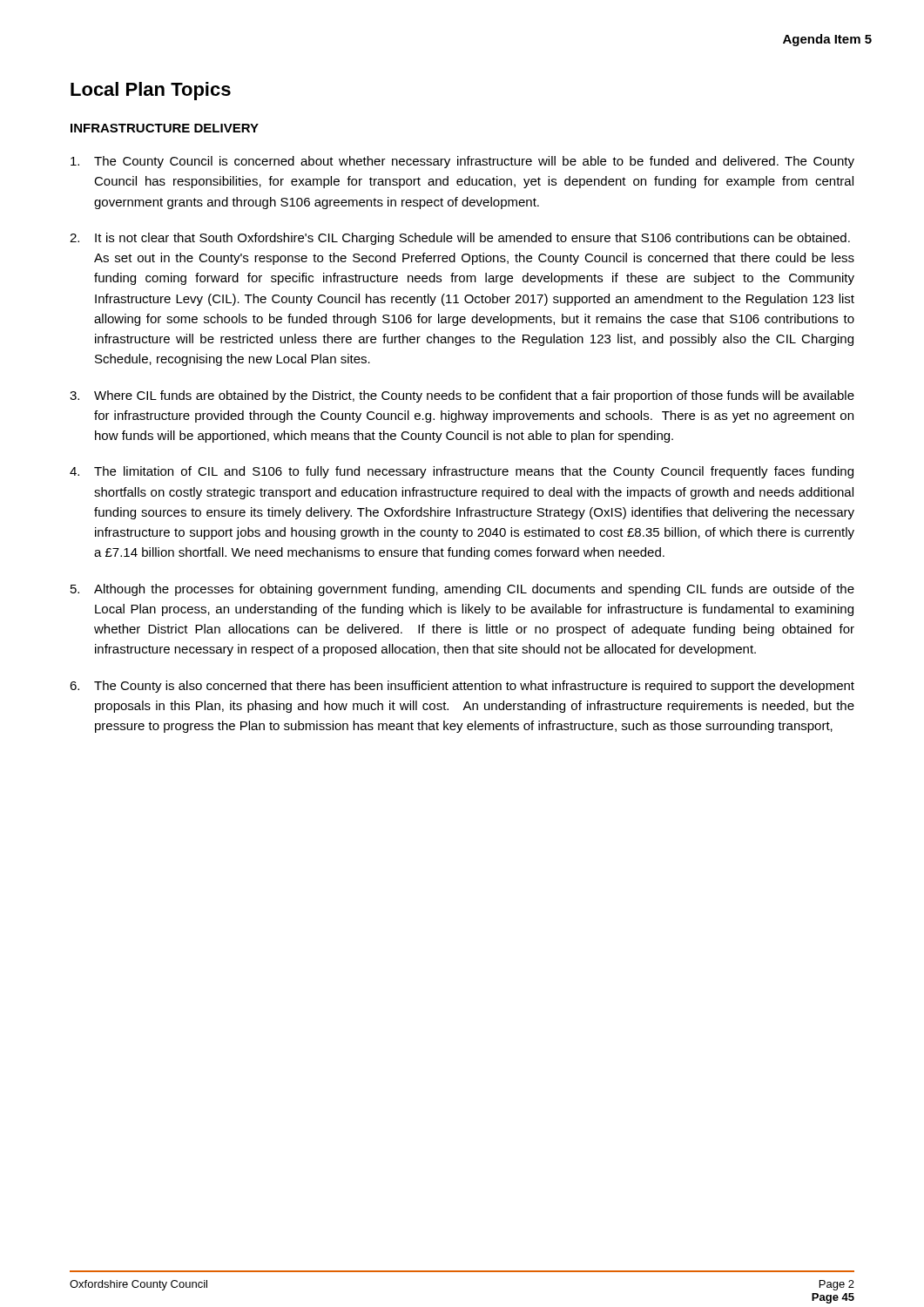The image size is (924, 1307).
Task: Select the list item with the text "6. The County"
Action: coord(462,705)
